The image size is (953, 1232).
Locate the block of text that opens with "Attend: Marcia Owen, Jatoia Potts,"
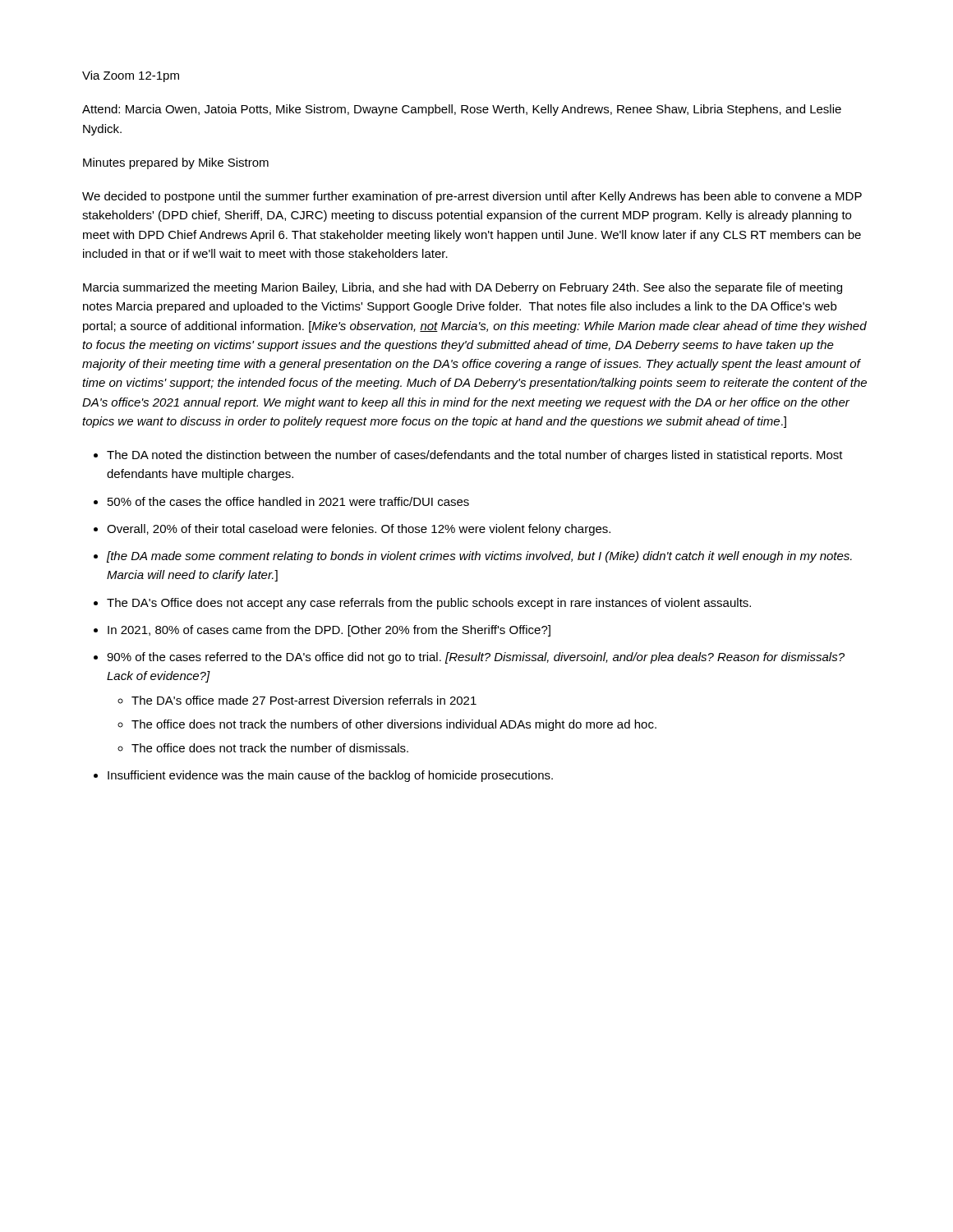462,119
